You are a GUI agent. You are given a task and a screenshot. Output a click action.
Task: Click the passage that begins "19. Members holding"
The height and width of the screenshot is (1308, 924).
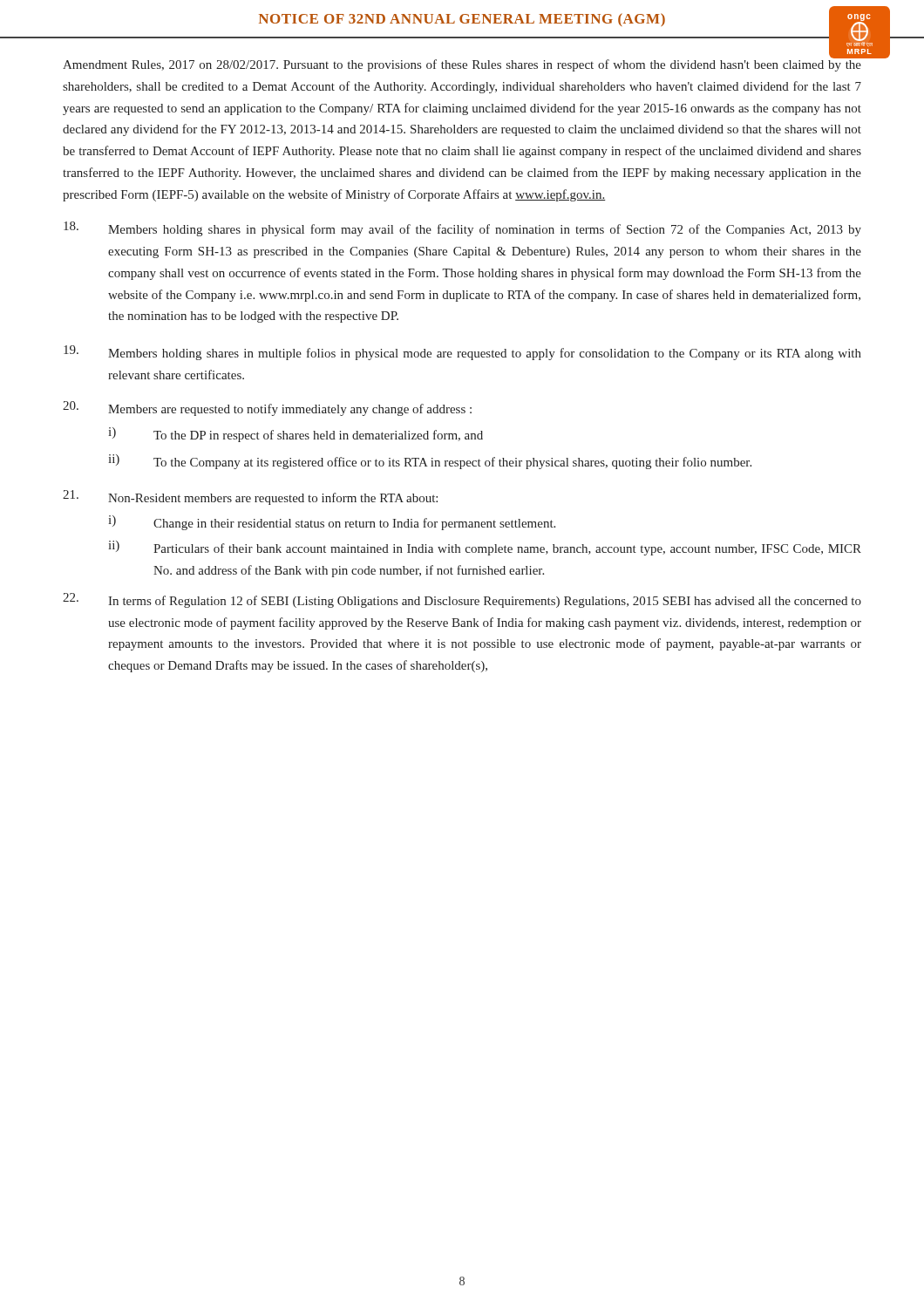pos(462,364)
